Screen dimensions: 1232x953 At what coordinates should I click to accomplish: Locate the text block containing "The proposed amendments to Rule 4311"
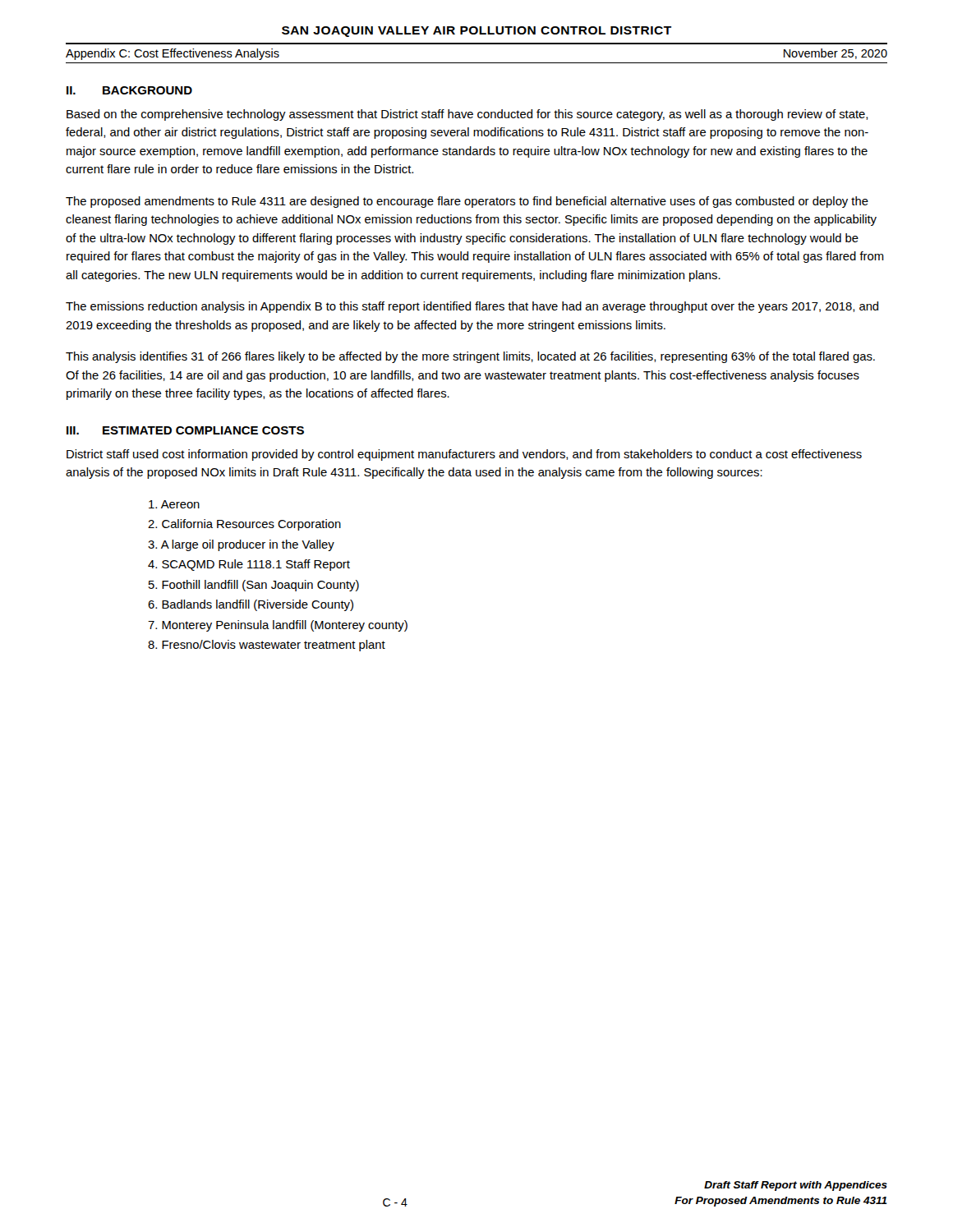[475, 238]
